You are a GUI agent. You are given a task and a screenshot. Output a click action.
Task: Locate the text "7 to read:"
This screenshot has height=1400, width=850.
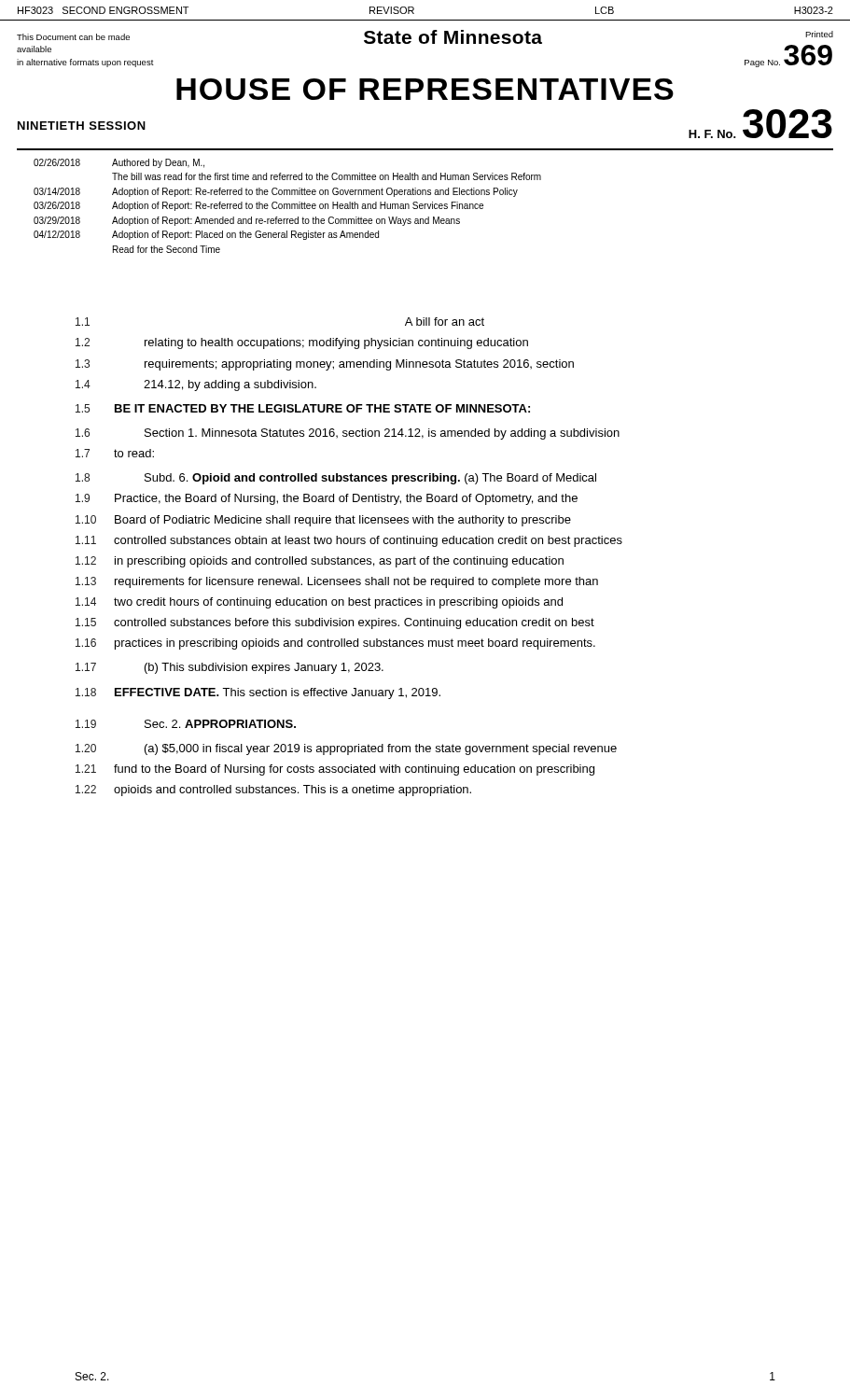(x=115, y=453)
